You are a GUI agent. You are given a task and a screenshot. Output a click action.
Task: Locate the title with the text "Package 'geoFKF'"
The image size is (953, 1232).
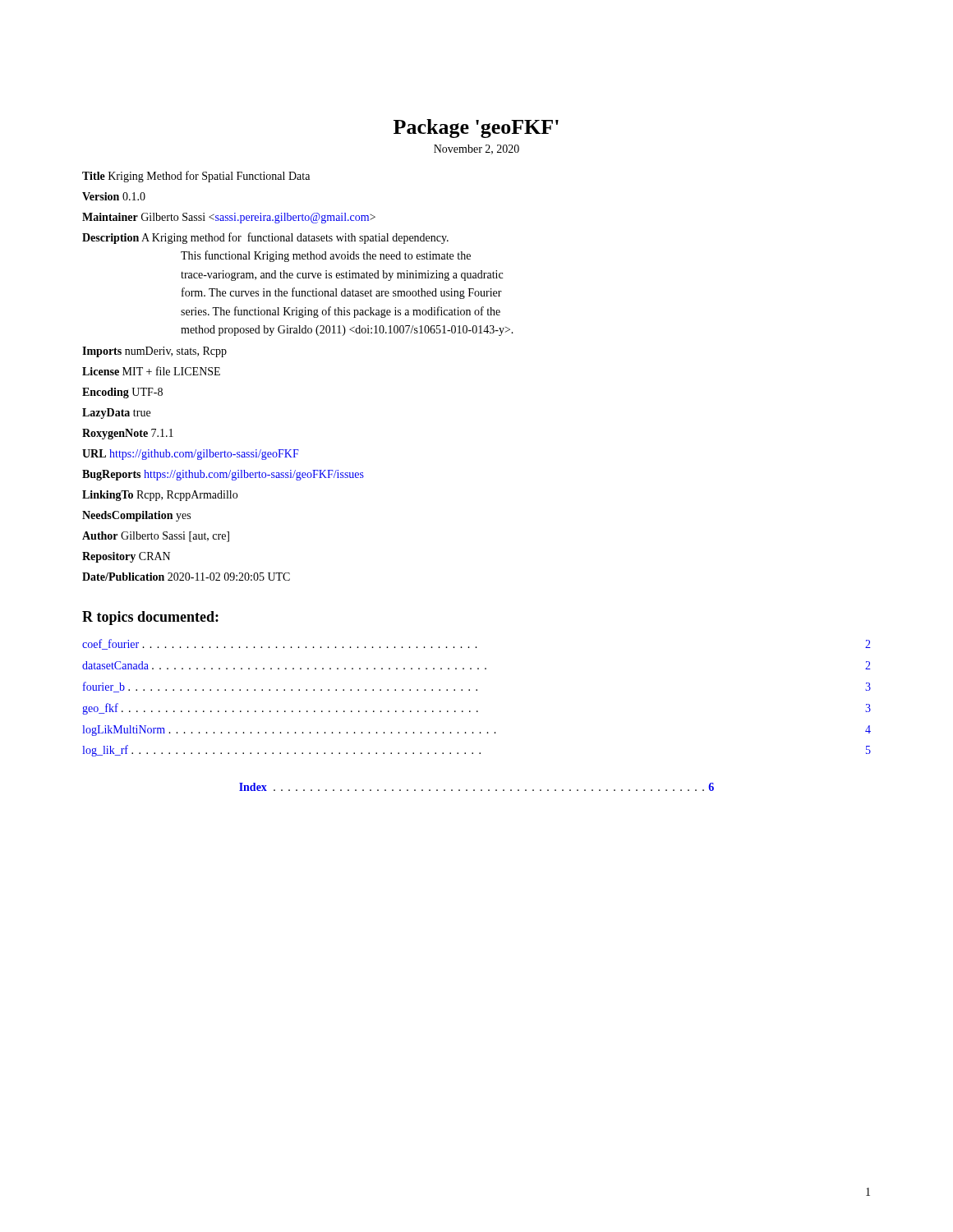[x=476, y=127]
